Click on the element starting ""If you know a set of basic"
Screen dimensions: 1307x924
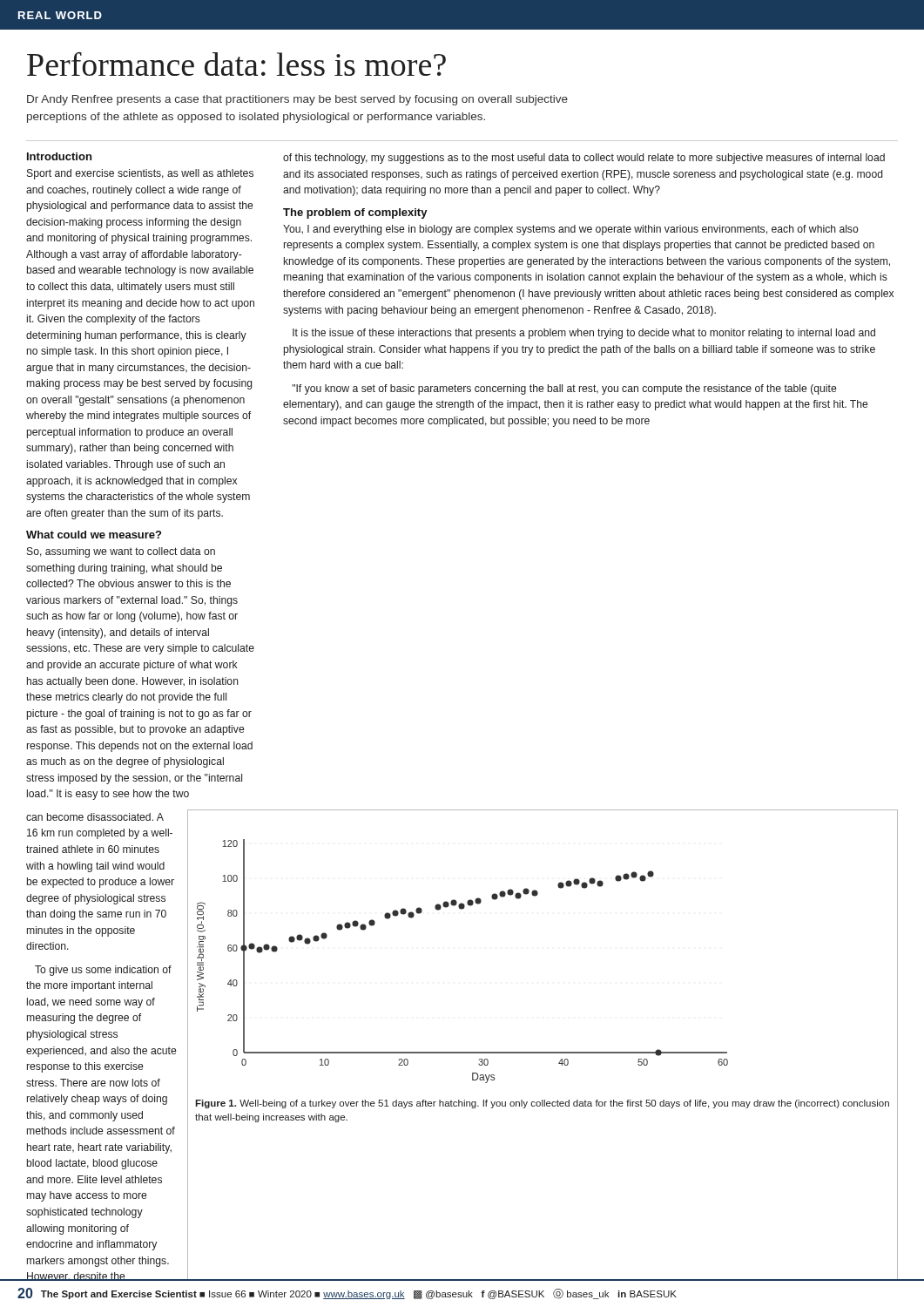click(576, 405)
